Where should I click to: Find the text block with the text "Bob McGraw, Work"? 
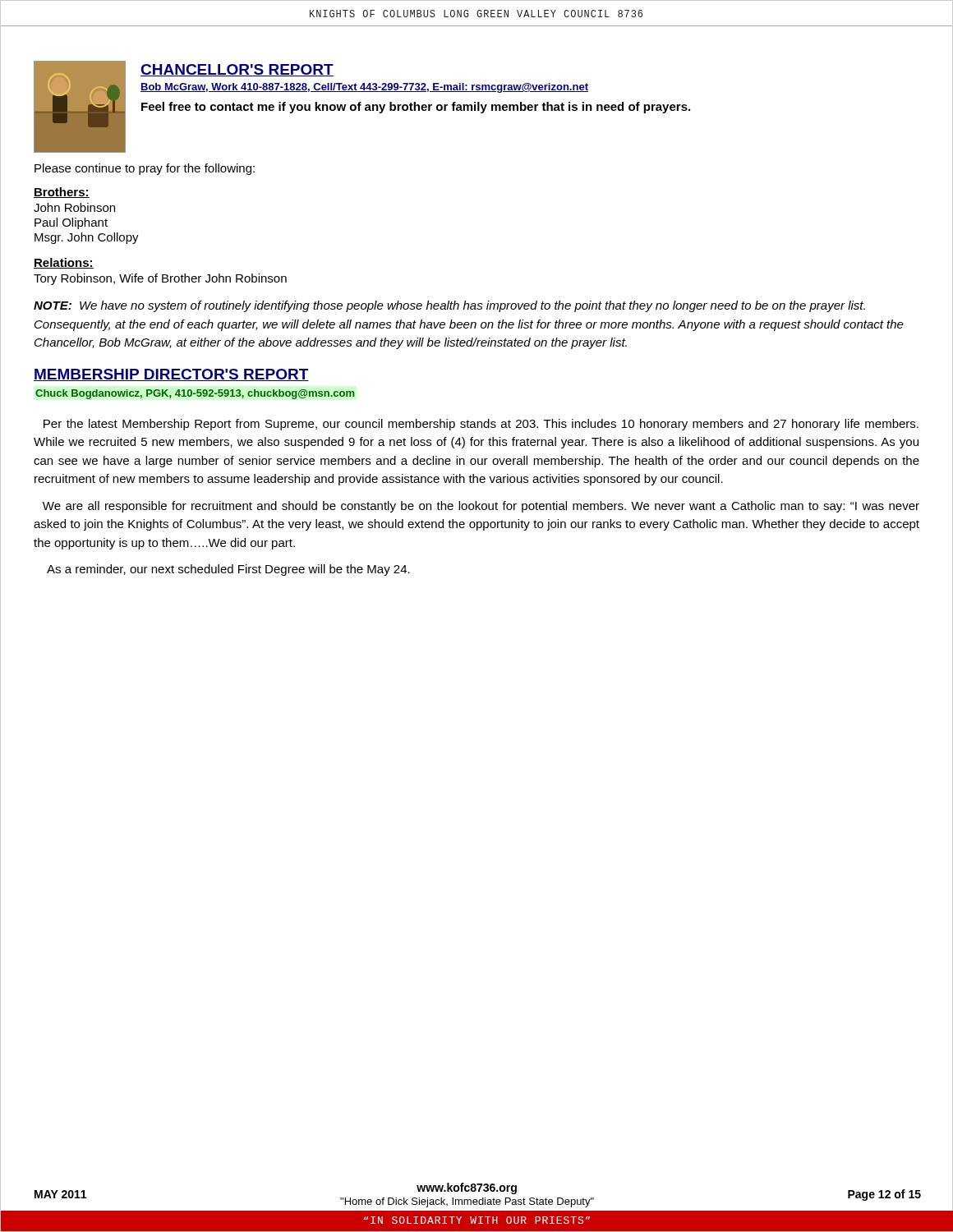(364, 87)
